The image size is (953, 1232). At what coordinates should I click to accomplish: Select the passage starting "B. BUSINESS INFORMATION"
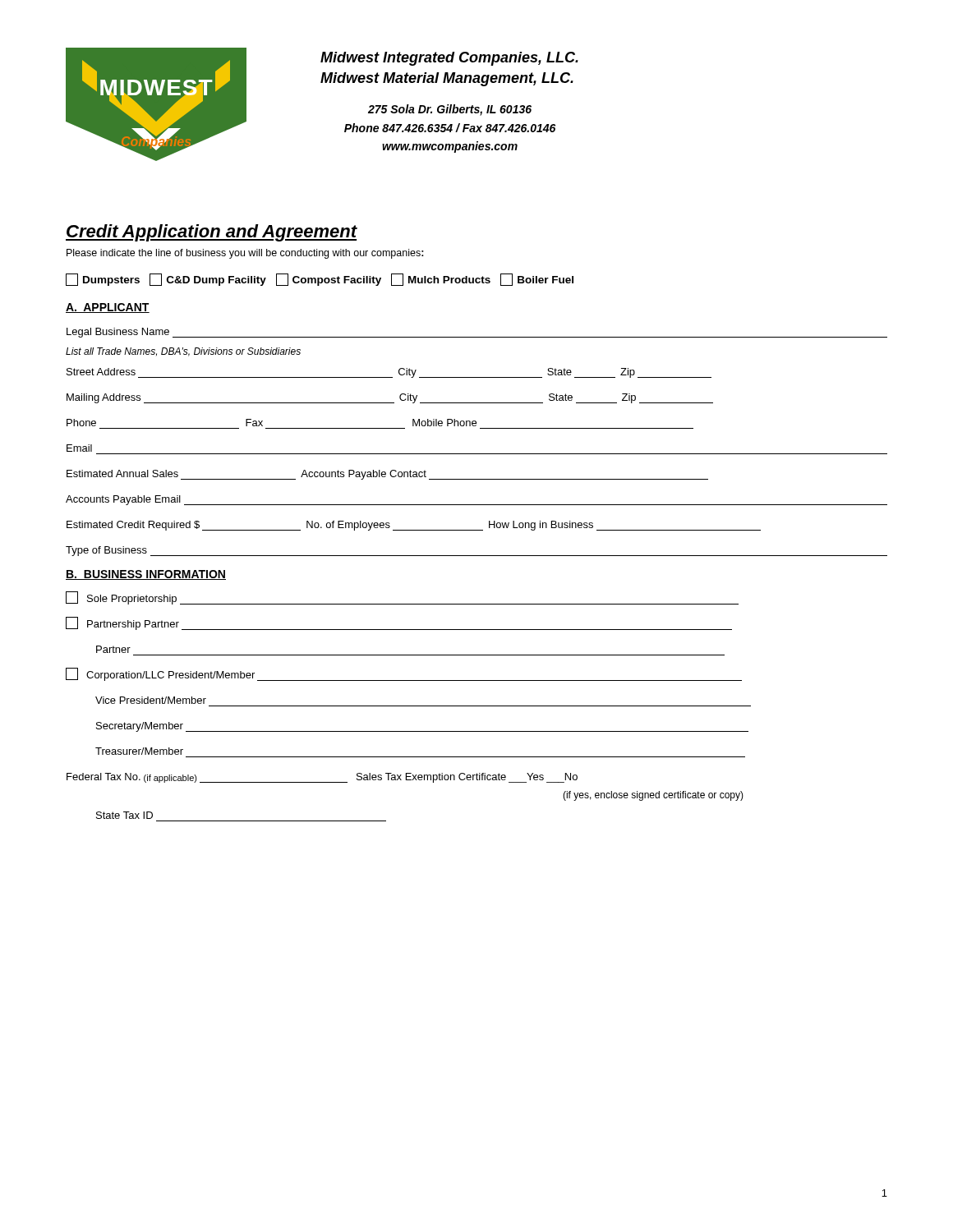[146, 574]
